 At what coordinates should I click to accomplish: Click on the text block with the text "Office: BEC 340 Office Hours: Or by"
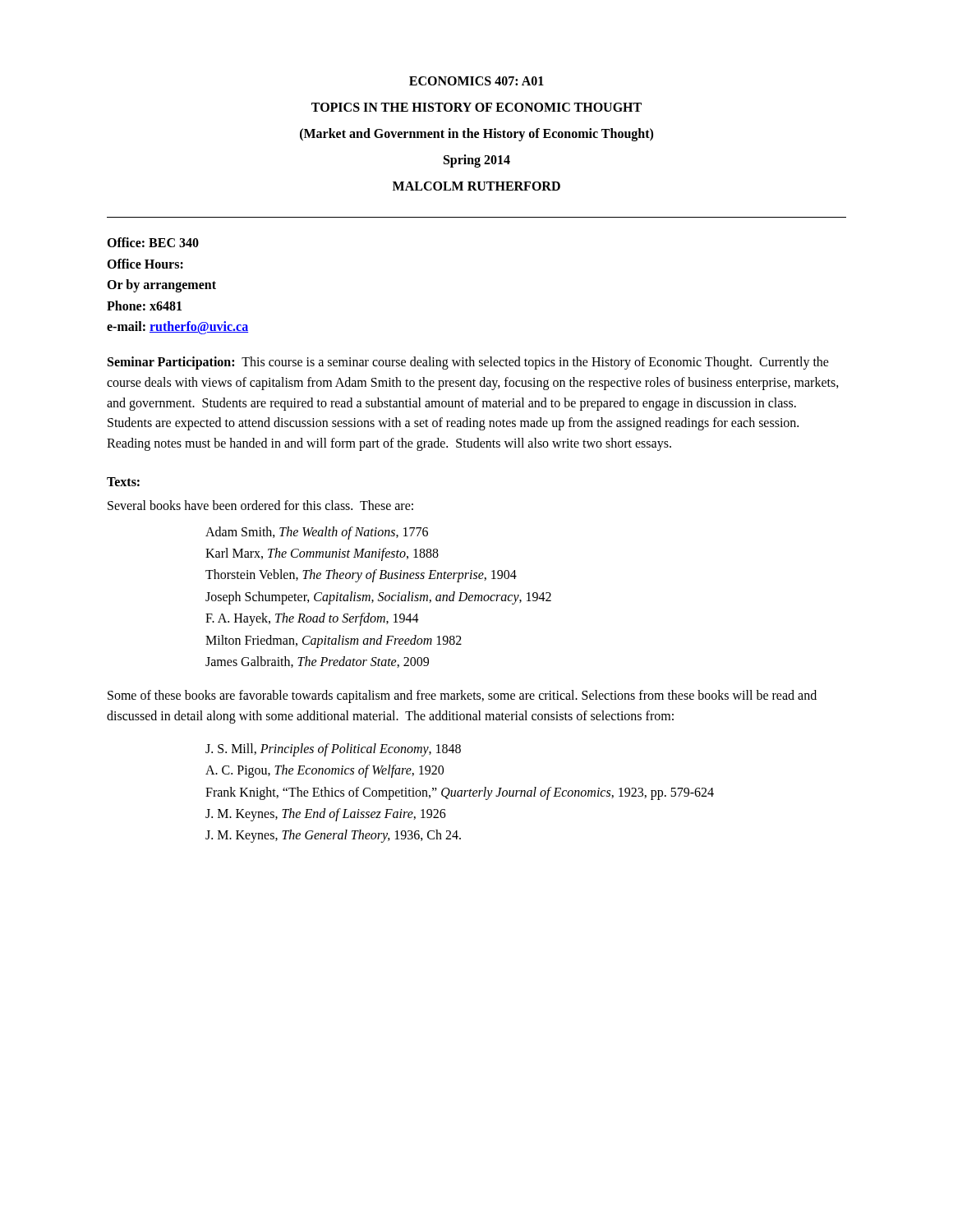point(153,242)
